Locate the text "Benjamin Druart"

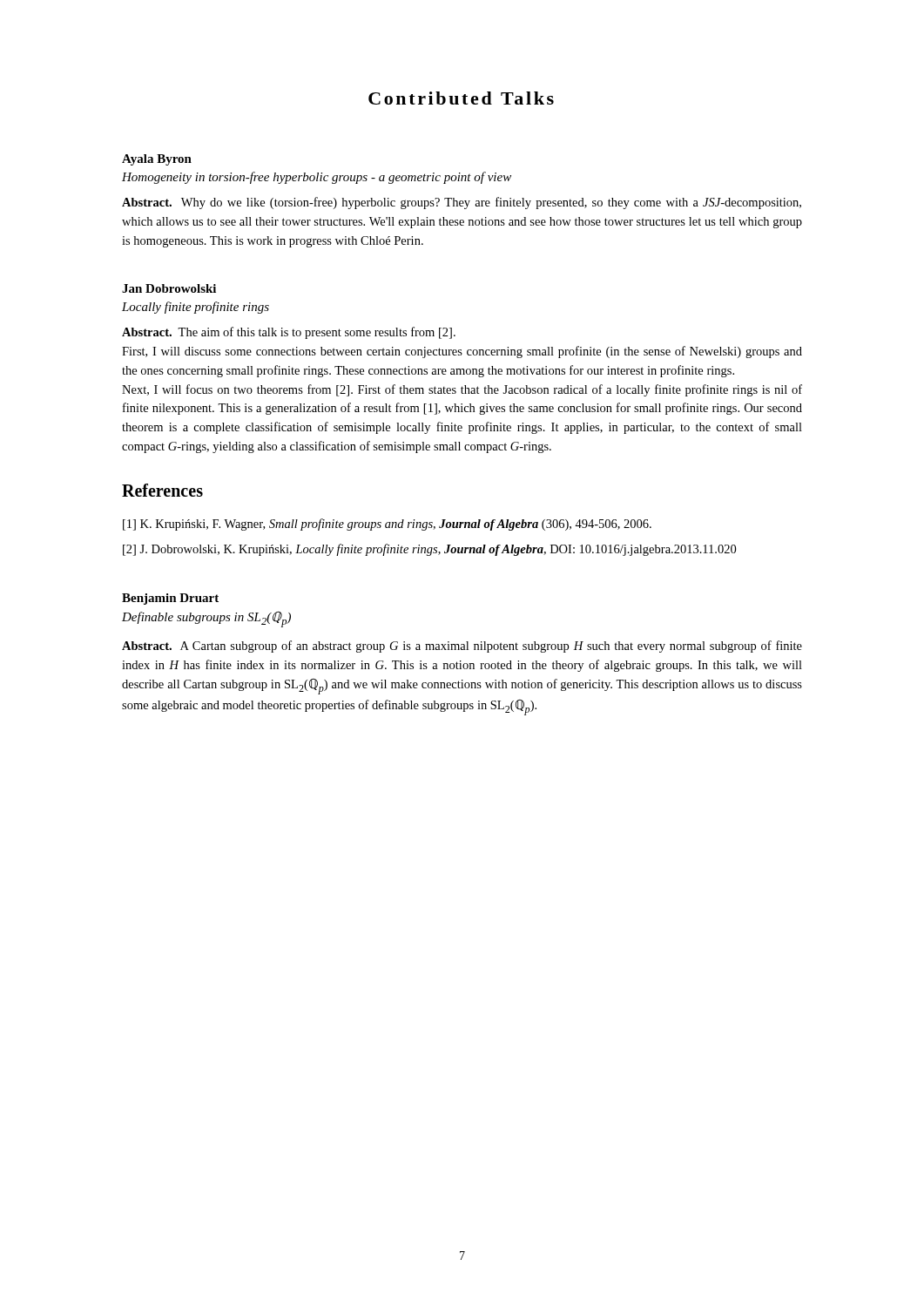[x=170, y=599]
